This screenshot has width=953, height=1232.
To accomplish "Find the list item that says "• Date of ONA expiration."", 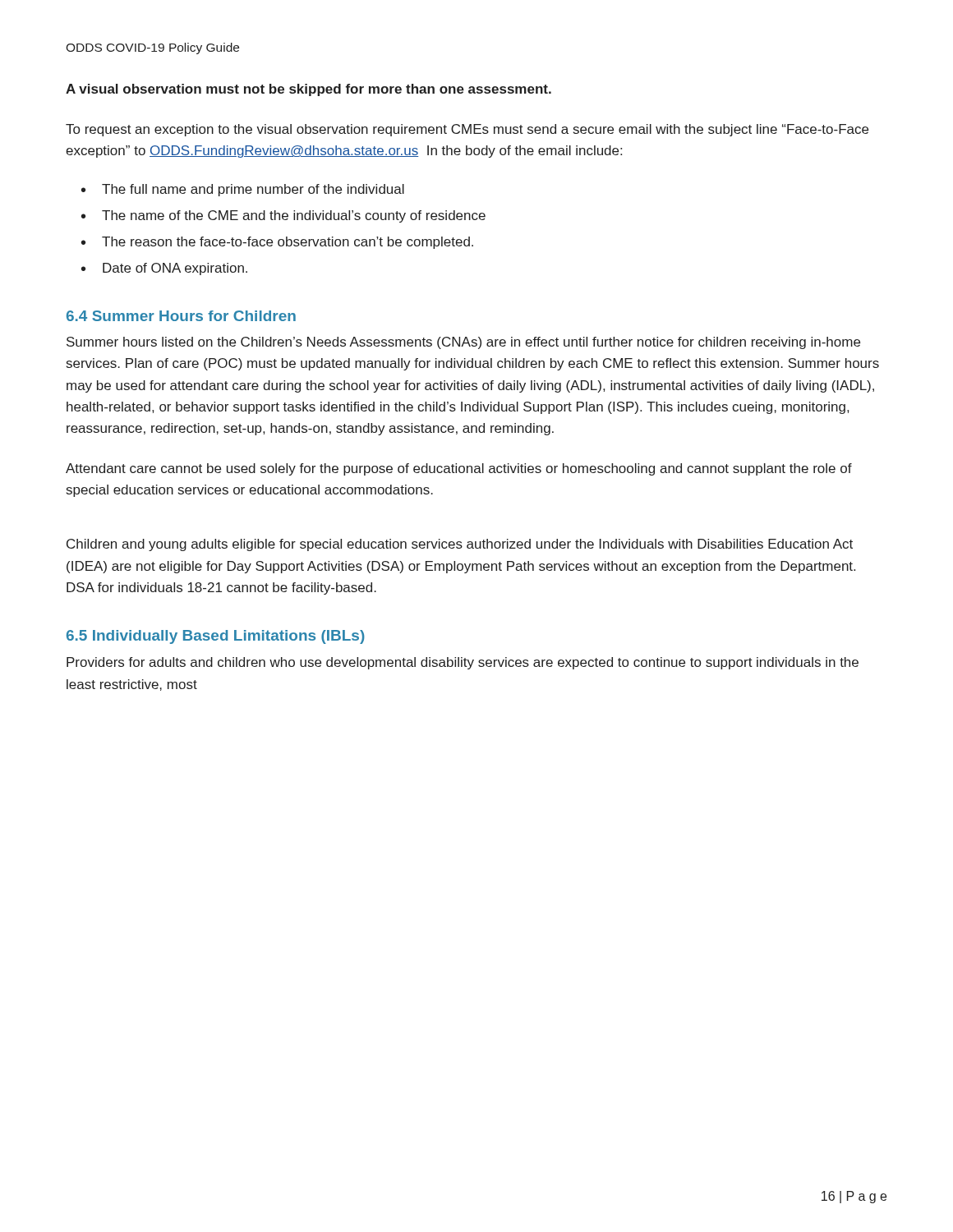I will (x=165, y=268).
